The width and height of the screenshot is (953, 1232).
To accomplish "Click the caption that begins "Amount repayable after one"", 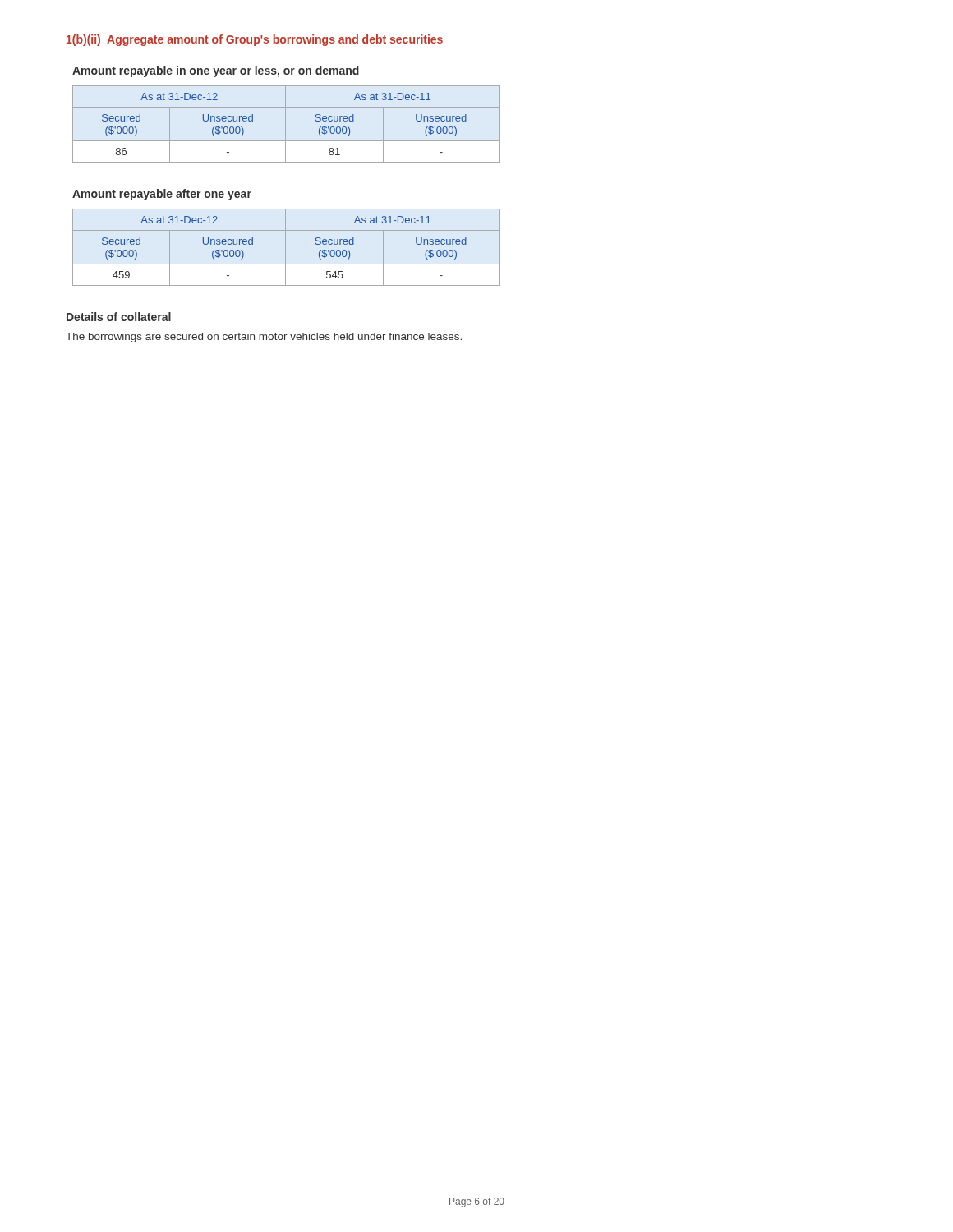I will (162, 194).
